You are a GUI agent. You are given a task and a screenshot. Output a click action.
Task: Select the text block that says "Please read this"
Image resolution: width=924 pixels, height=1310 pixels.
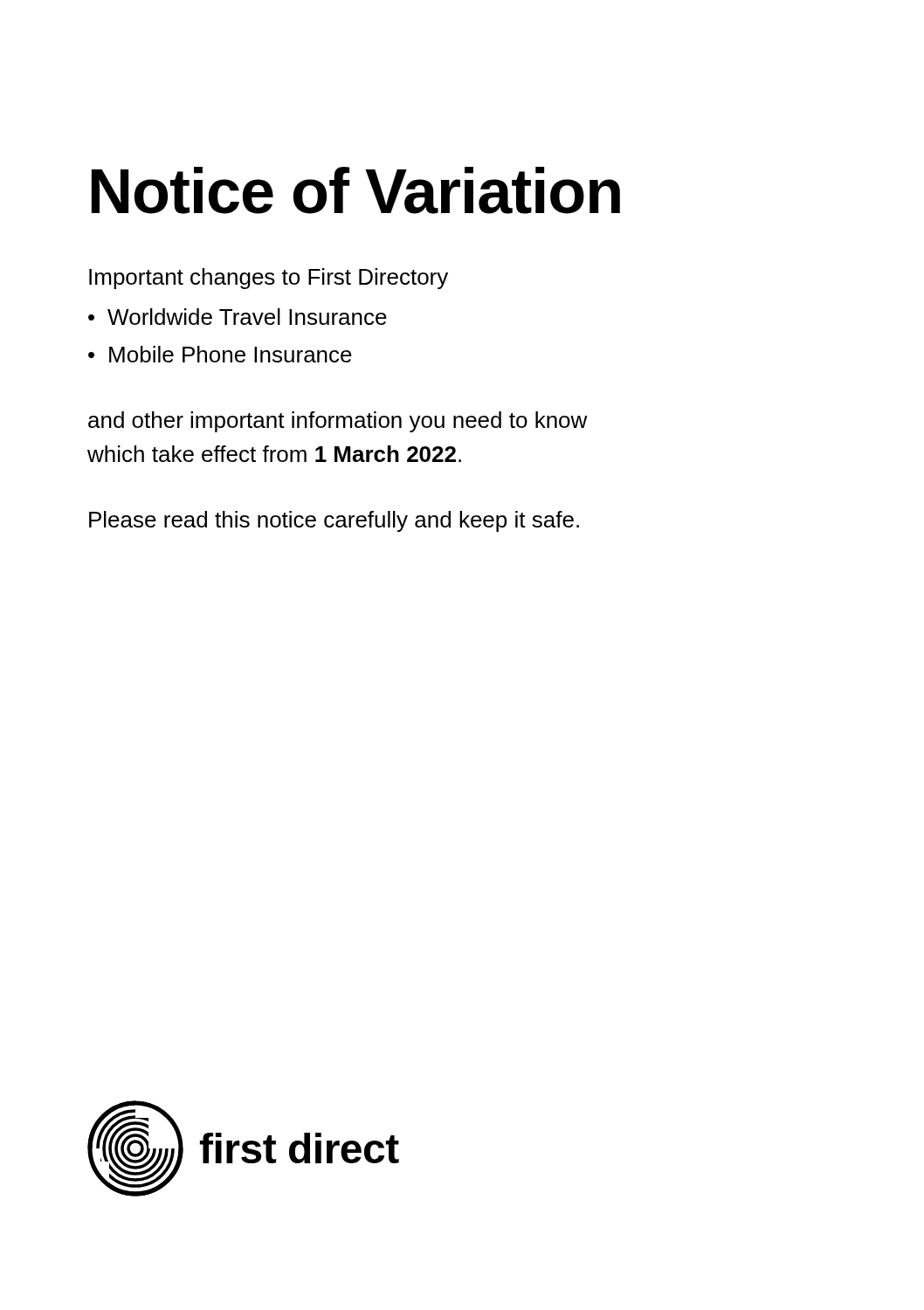(437, 520)
